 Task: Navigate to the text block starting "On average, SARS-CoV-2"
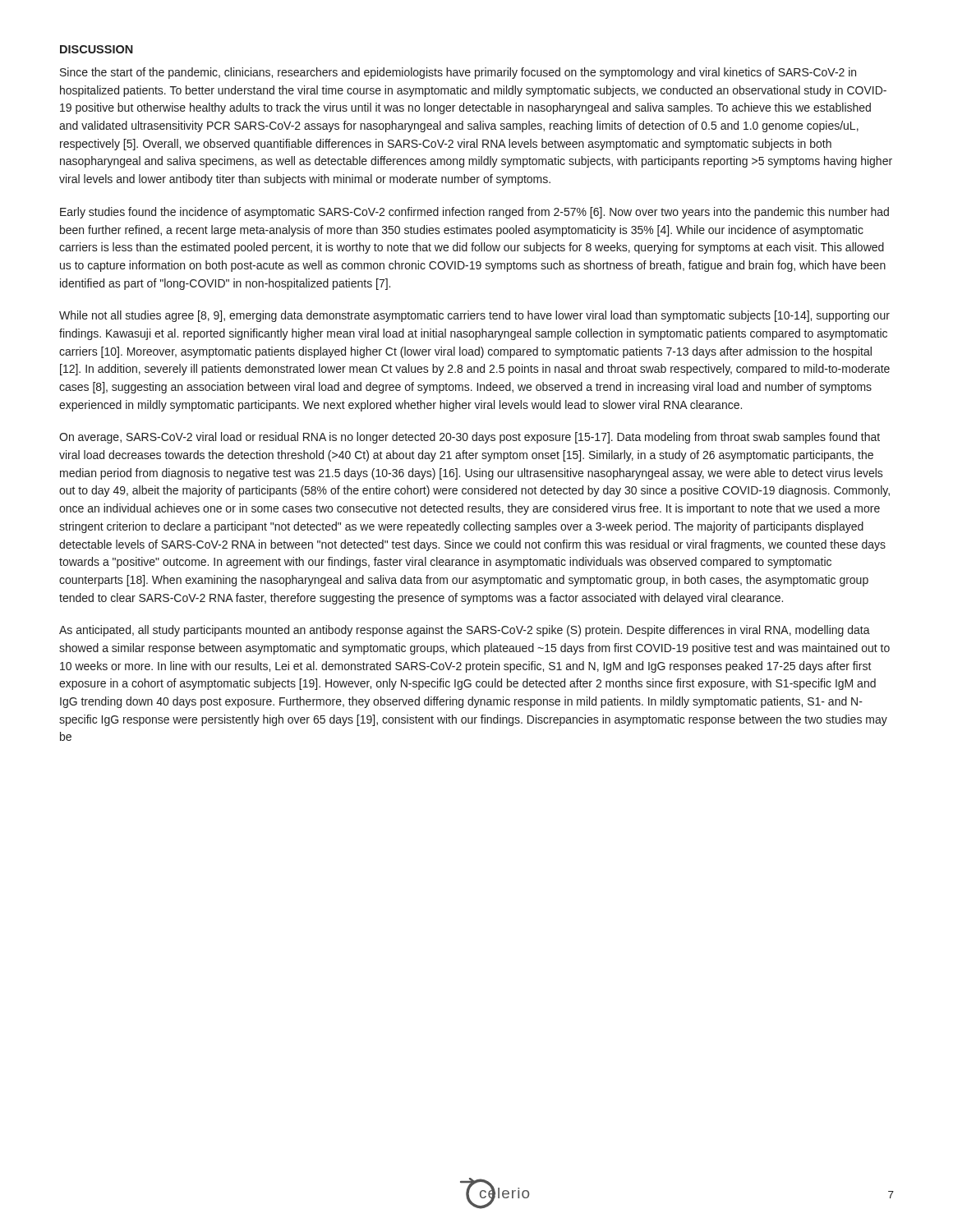[x=475, y=517]
